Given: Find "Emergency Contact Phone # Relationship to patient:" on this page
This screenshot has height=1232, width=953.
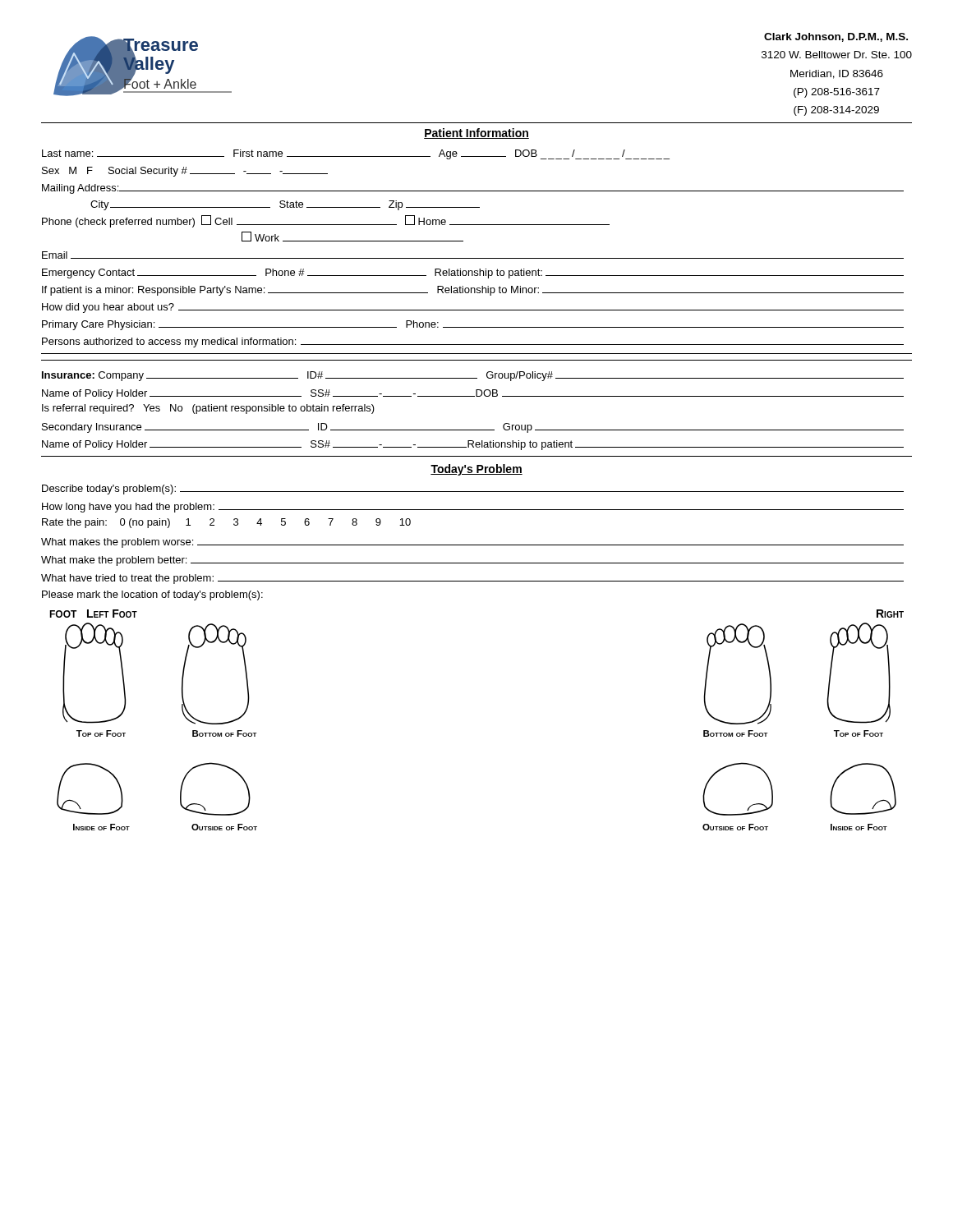Looking at the screenshot, I should pyautogui.click(x=472, y=271).
